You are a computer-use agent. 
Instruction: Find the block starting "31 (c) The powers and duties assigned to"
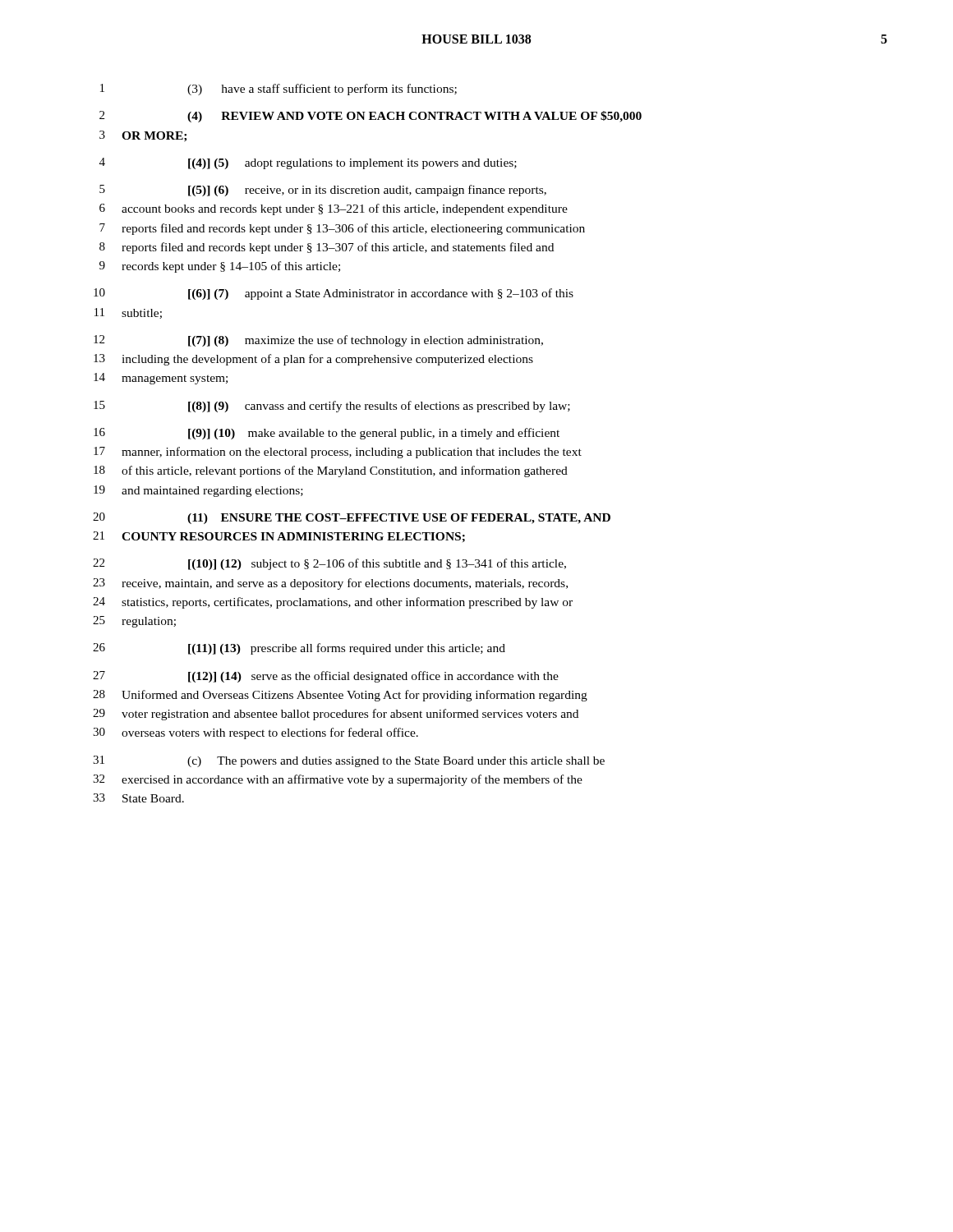476,779
